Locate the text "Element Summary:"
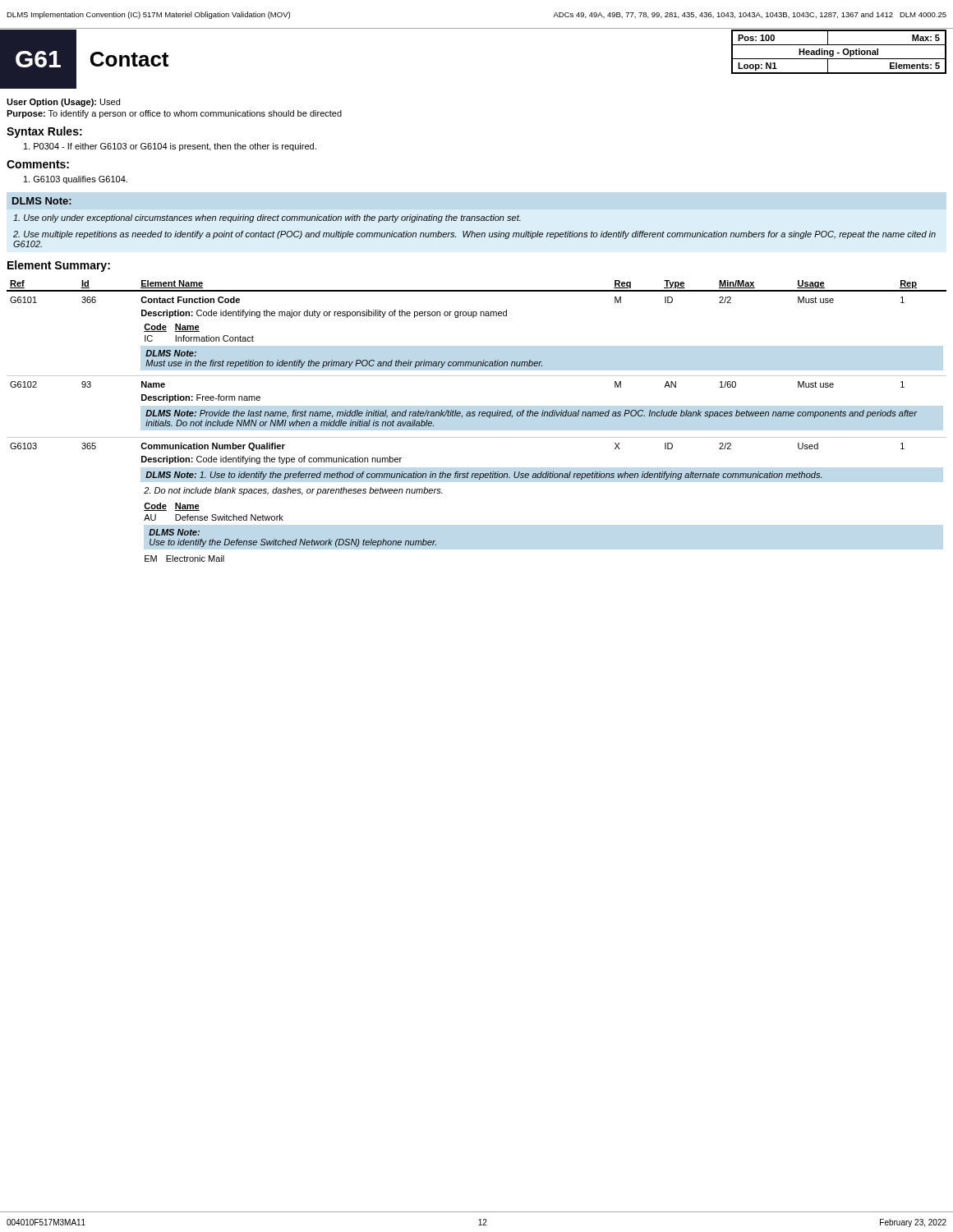This screenshot has width=953, height=1232. pyautogui.click(x=59, y=265)
